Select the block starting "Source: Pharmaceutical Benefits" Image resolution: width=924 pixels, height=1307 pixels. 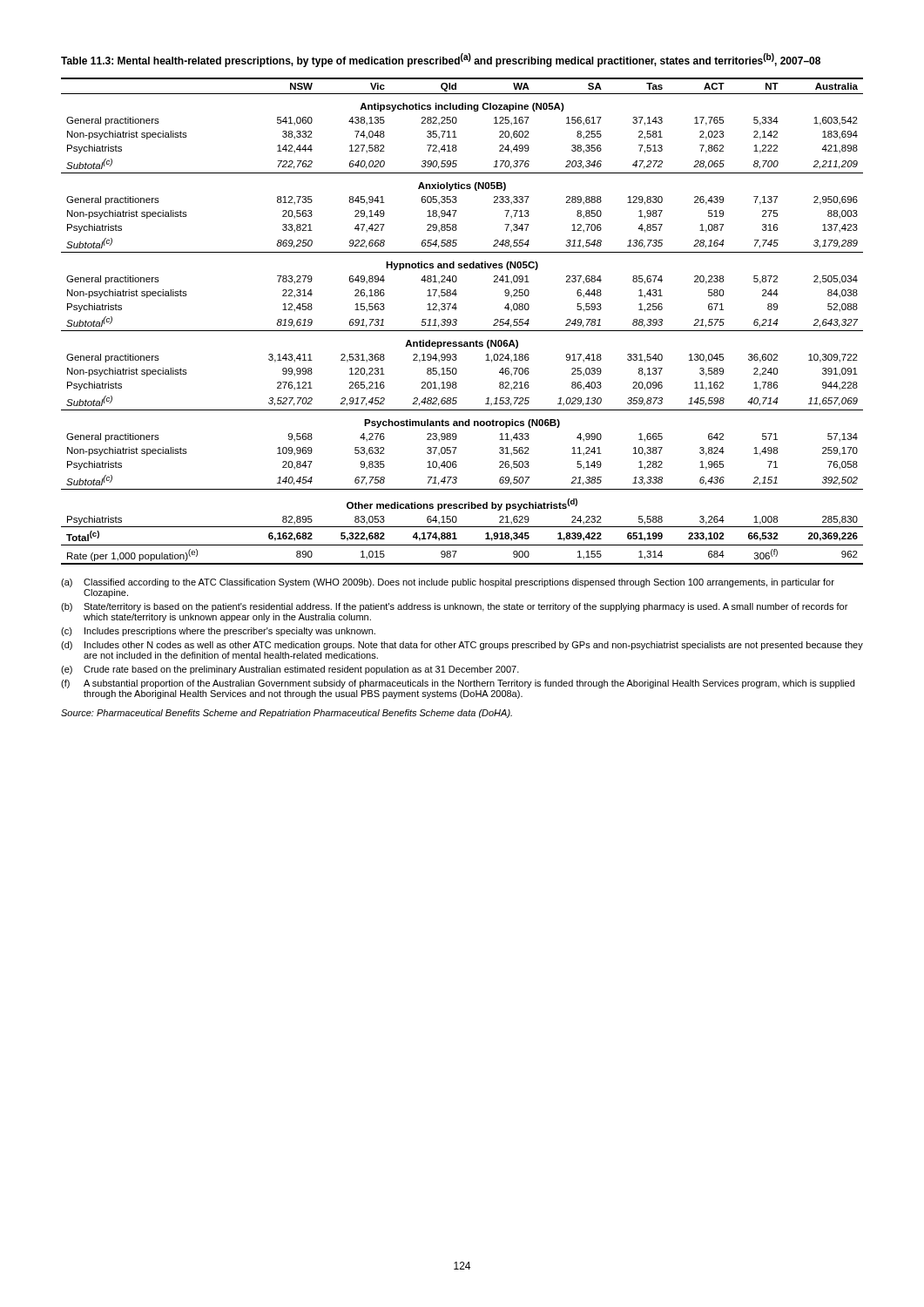tap(287, 712)
